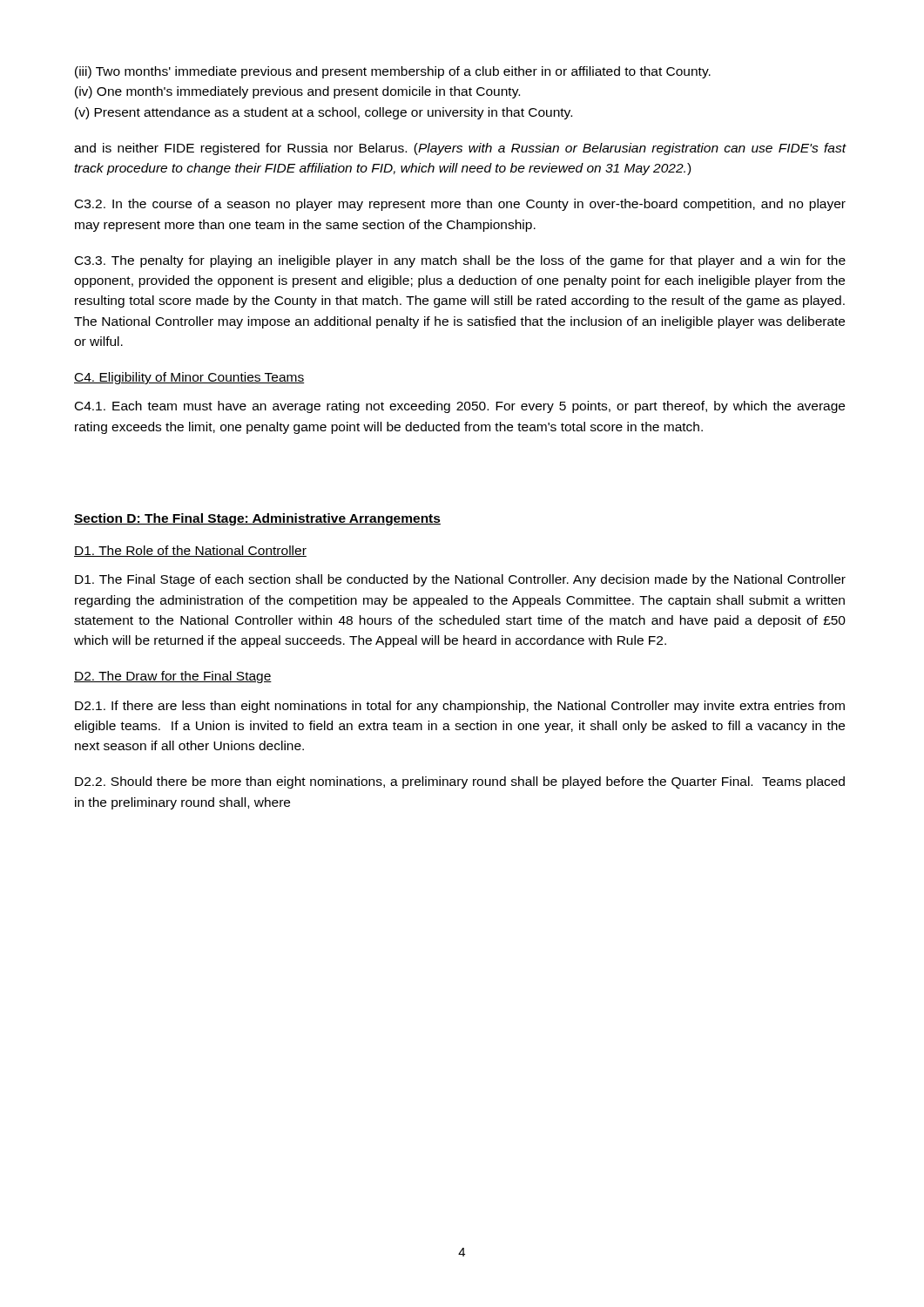The image size is (924, 1307).
Task: Point to "C4. Eligibility of Minor Counties Teams"
Action: pyautogui.click(x=189, y=377)
